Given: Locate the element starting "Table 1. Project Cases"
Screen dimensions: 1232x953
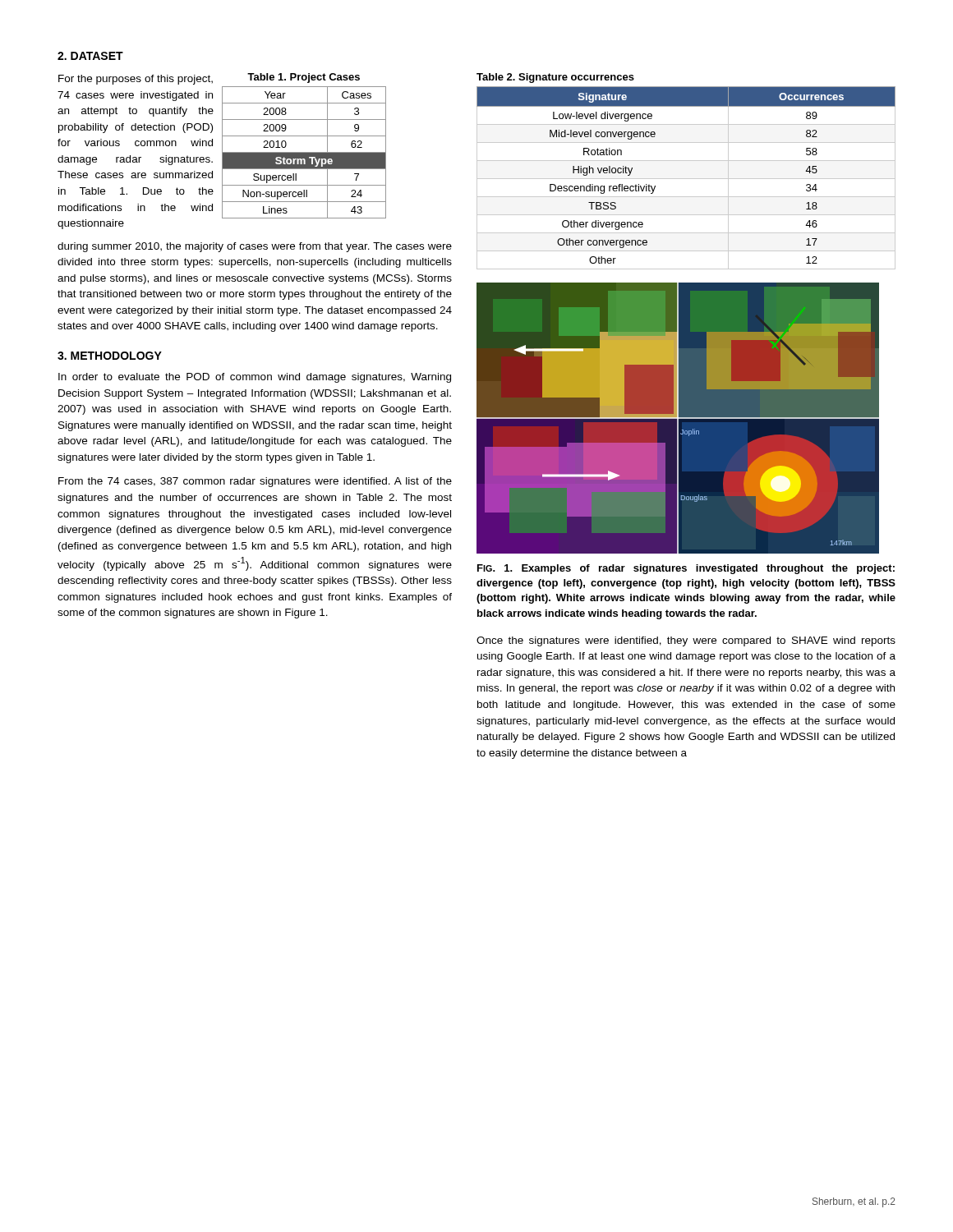Looking at the screenshot, I should coord(304,77).
